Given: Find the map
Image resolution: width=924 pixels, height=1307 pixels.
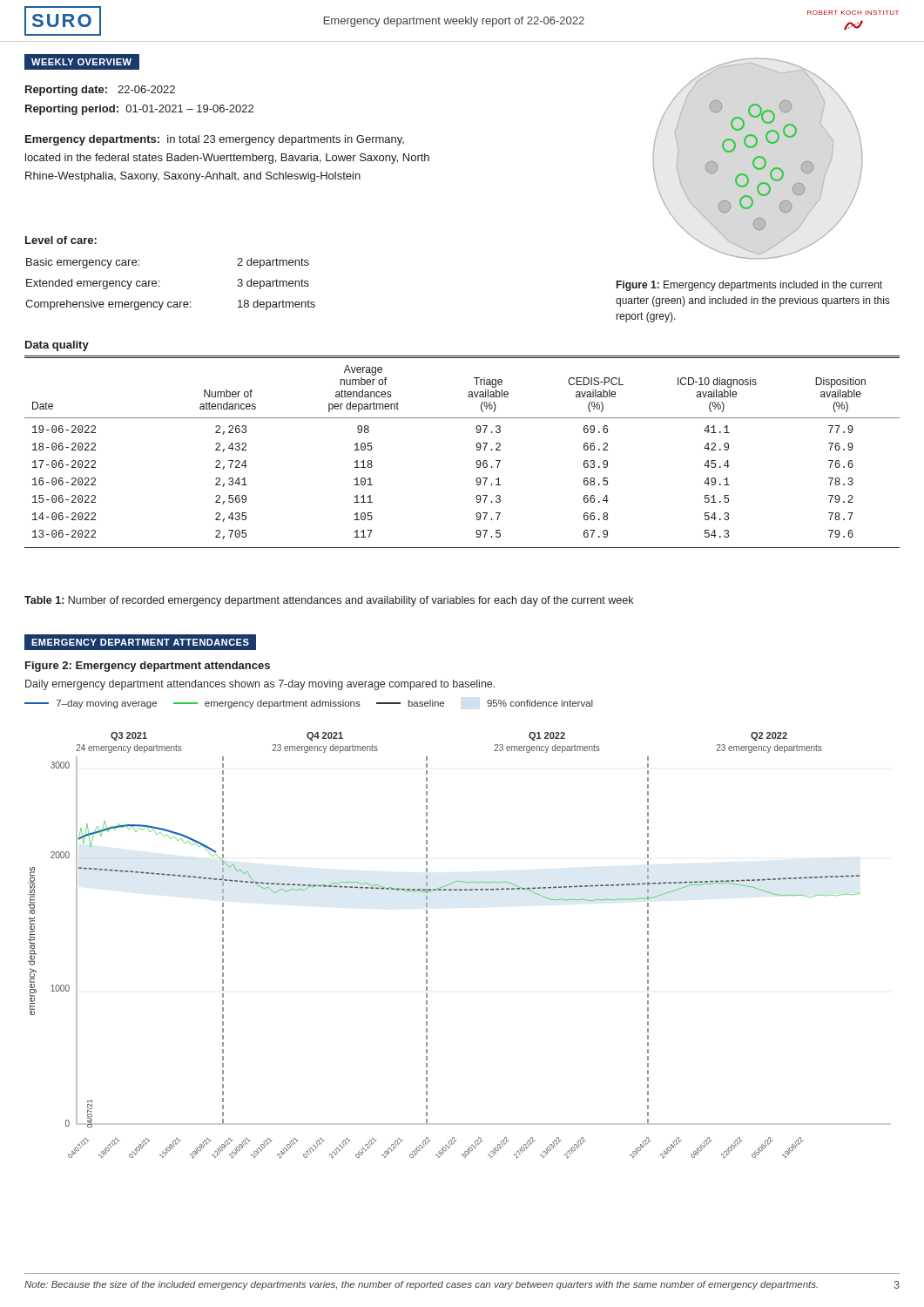Looking at the screenshot, I should pyautogui.click(x=758, y=176).
